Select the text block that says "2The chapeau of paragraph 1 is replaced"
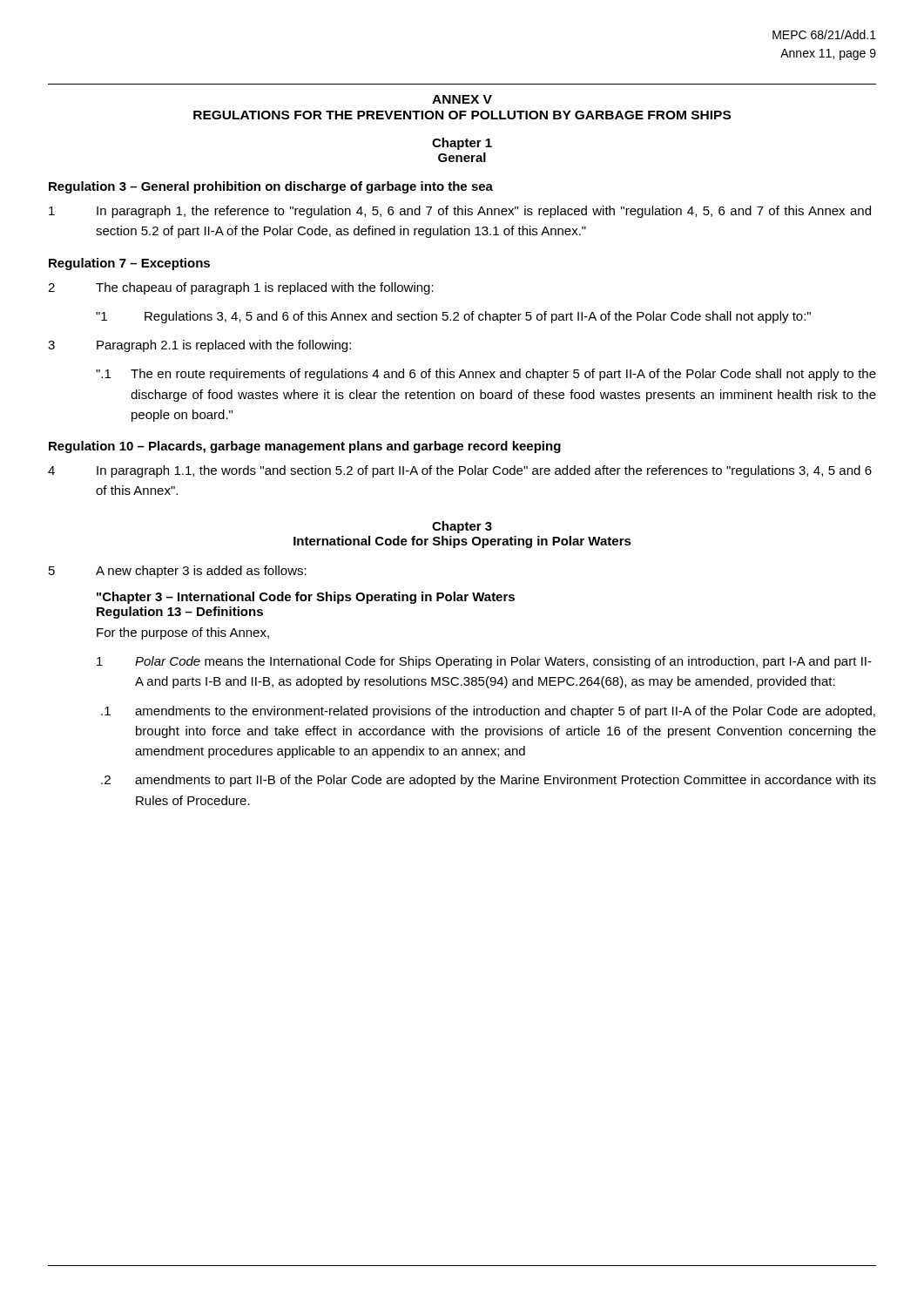Viewport: 924px width, 1307px height. tap(241, 288)
